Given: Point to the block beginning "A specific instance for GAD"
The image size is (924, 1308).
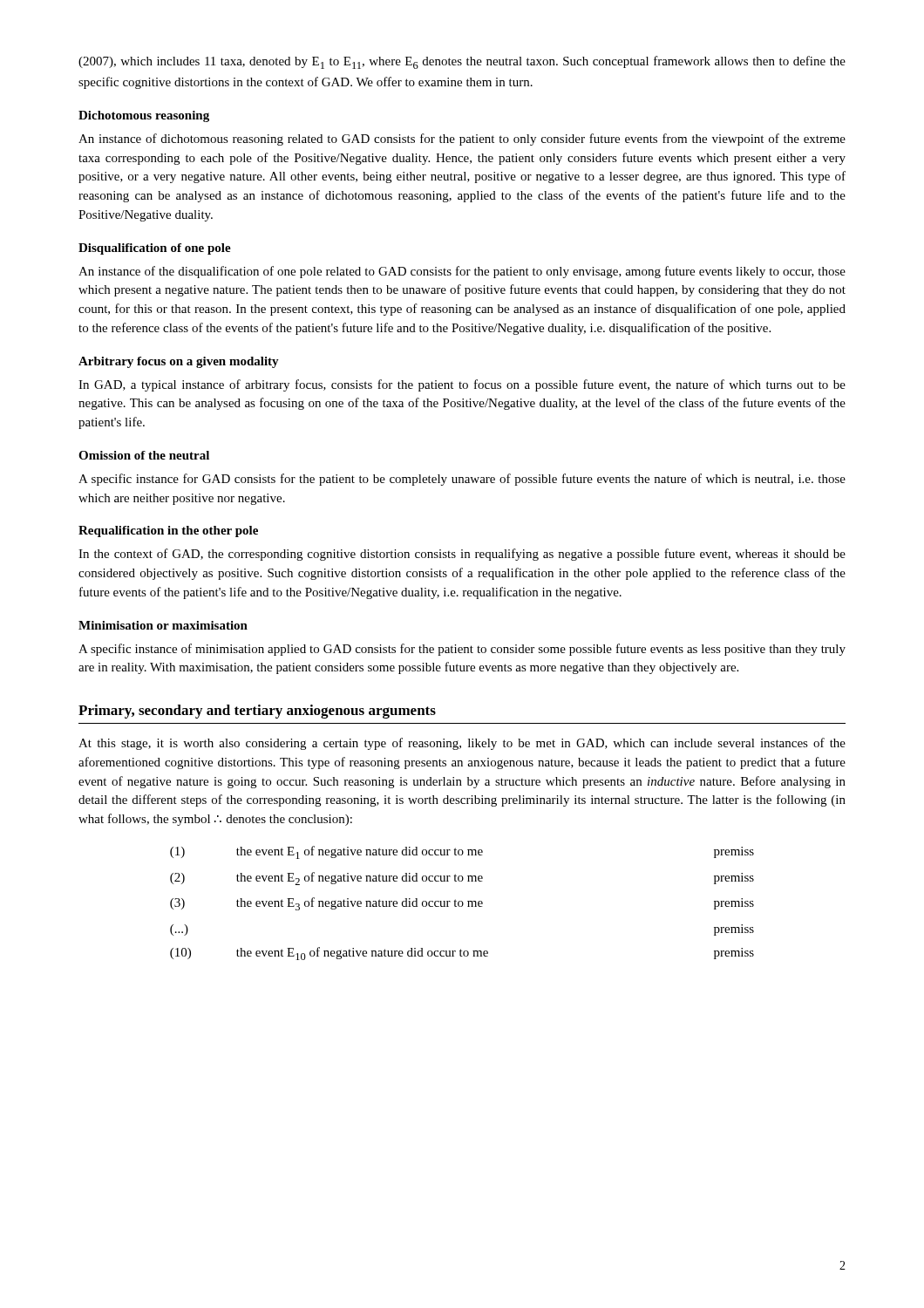Looking at the screenshot, I should coord(462,489).
